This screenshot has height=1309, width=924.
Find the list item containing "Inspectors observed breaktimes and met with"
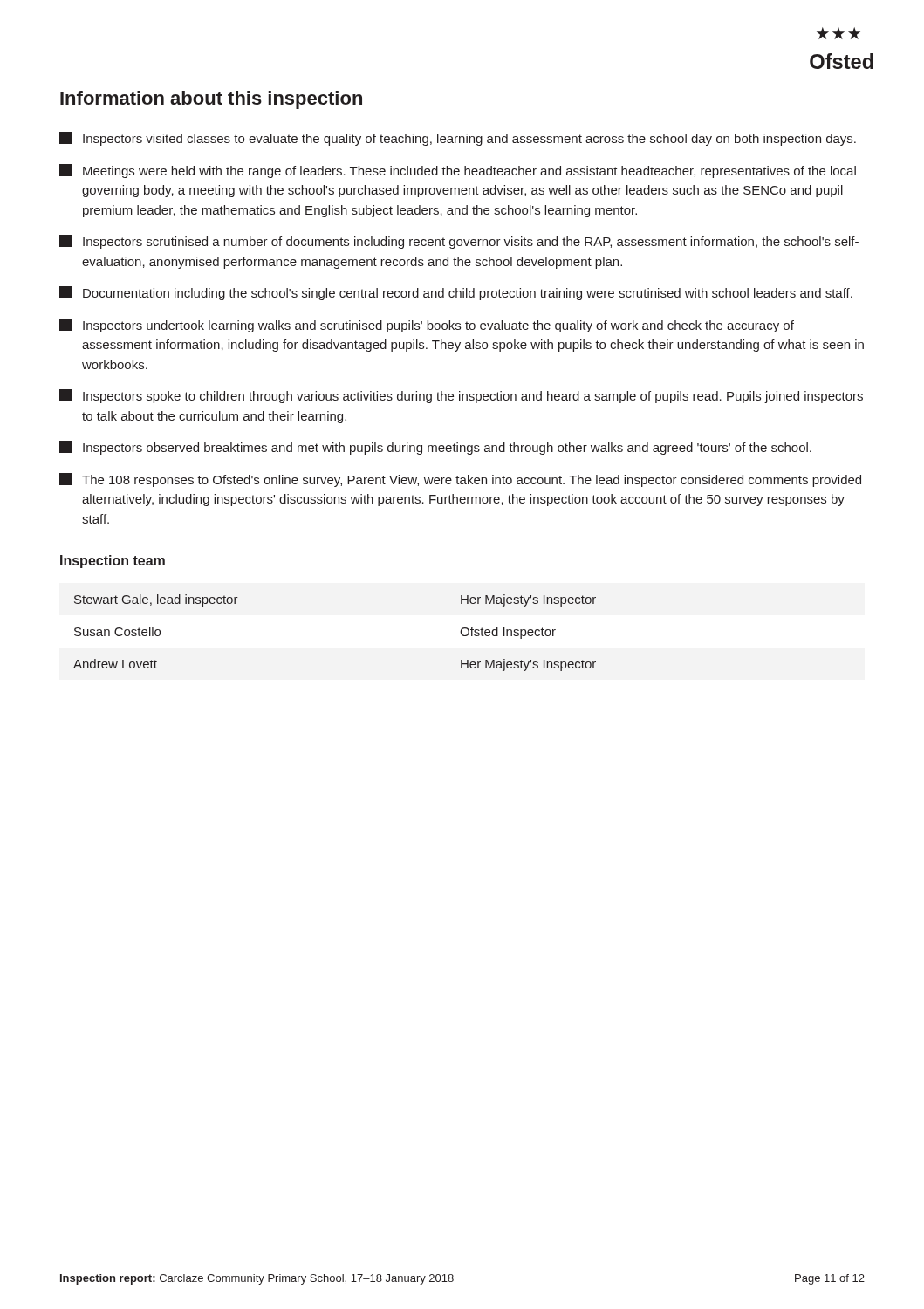click(x=462, y=448)
